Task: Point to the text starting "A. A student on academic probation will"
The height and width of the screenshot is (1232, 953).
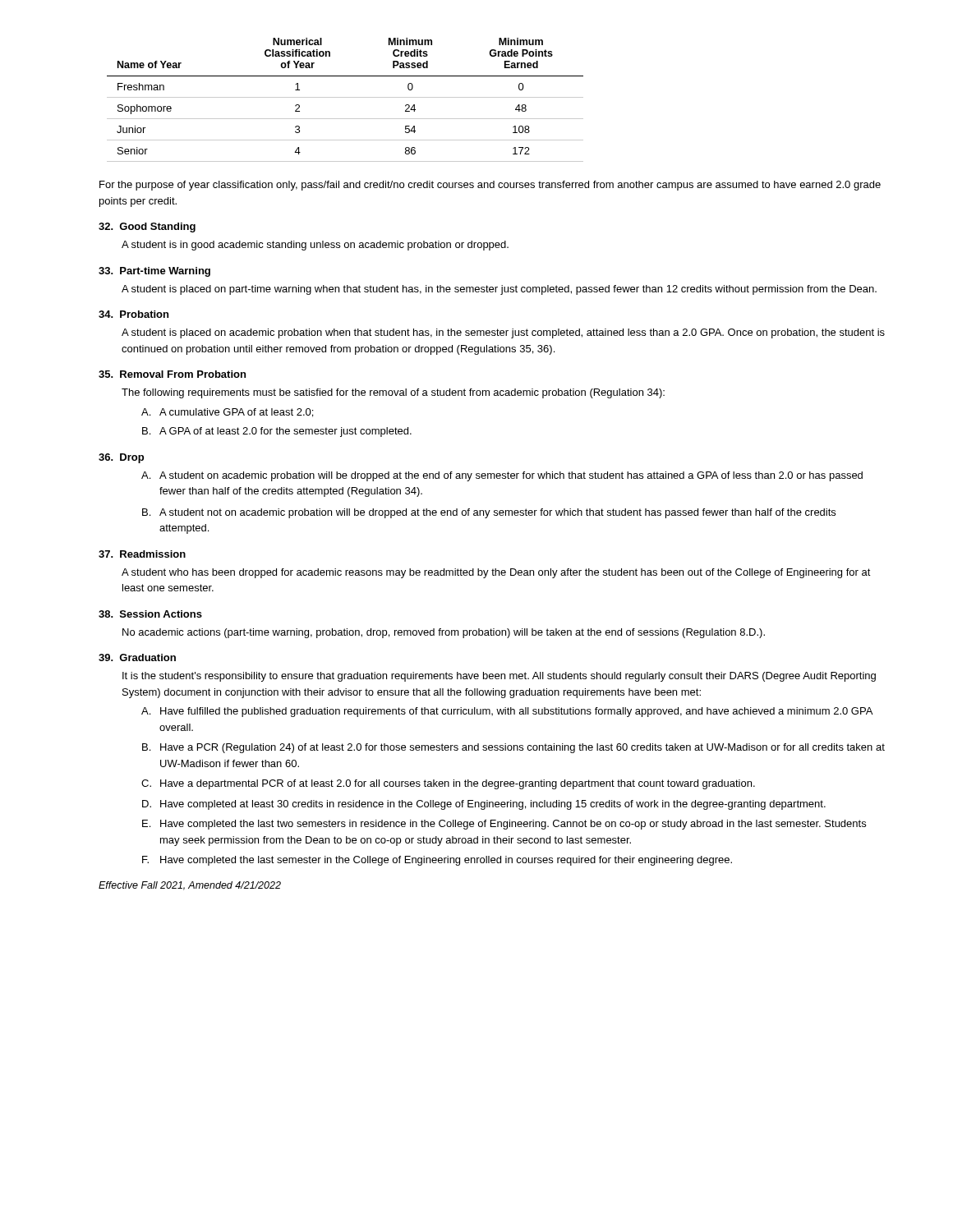Action: (x=514, y=483)
